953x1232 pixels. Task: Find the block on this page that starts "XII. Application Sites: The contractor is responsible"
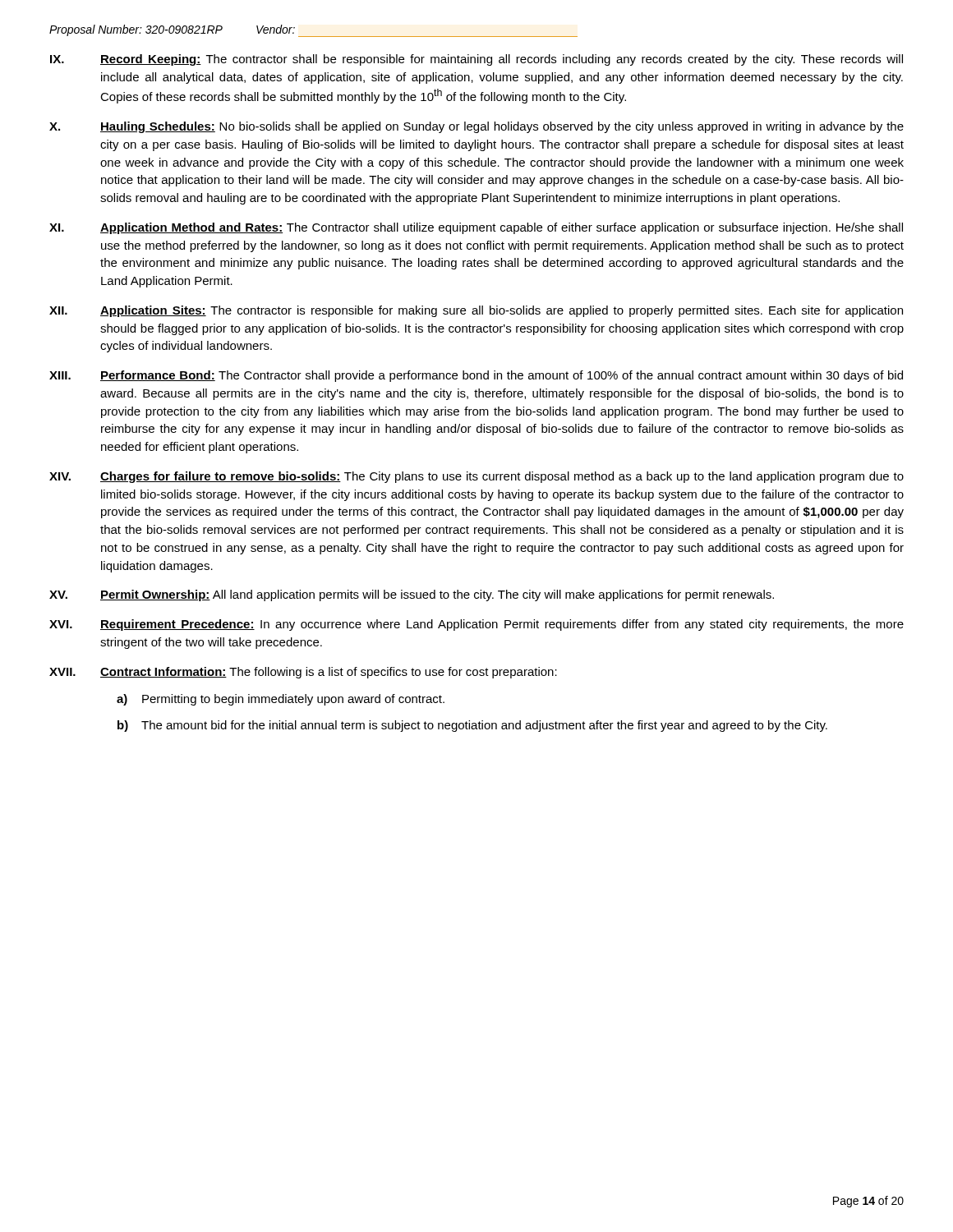point(476,328)
